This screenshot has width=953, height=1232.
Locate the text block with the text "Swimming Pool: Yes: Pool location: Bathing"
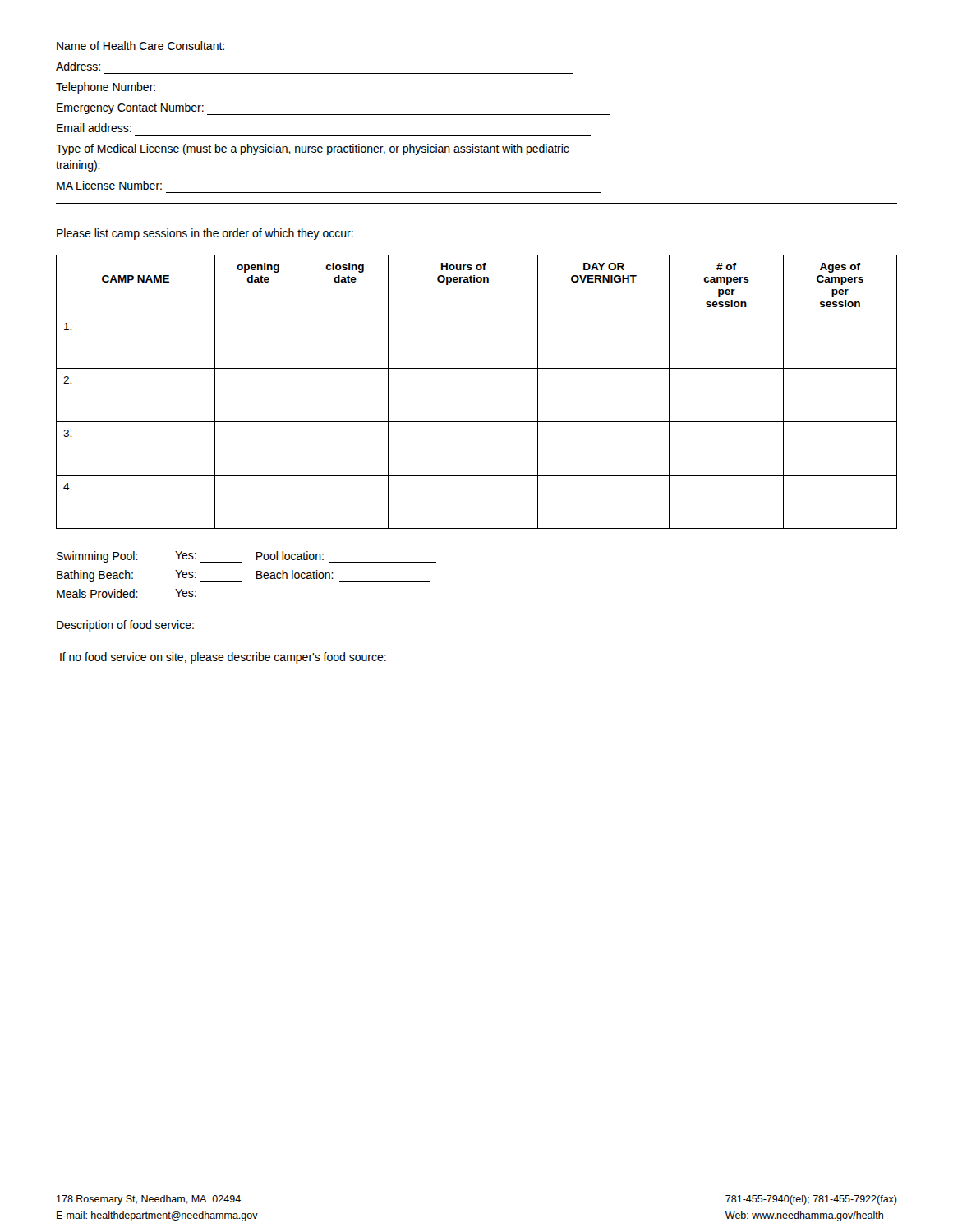95,556
